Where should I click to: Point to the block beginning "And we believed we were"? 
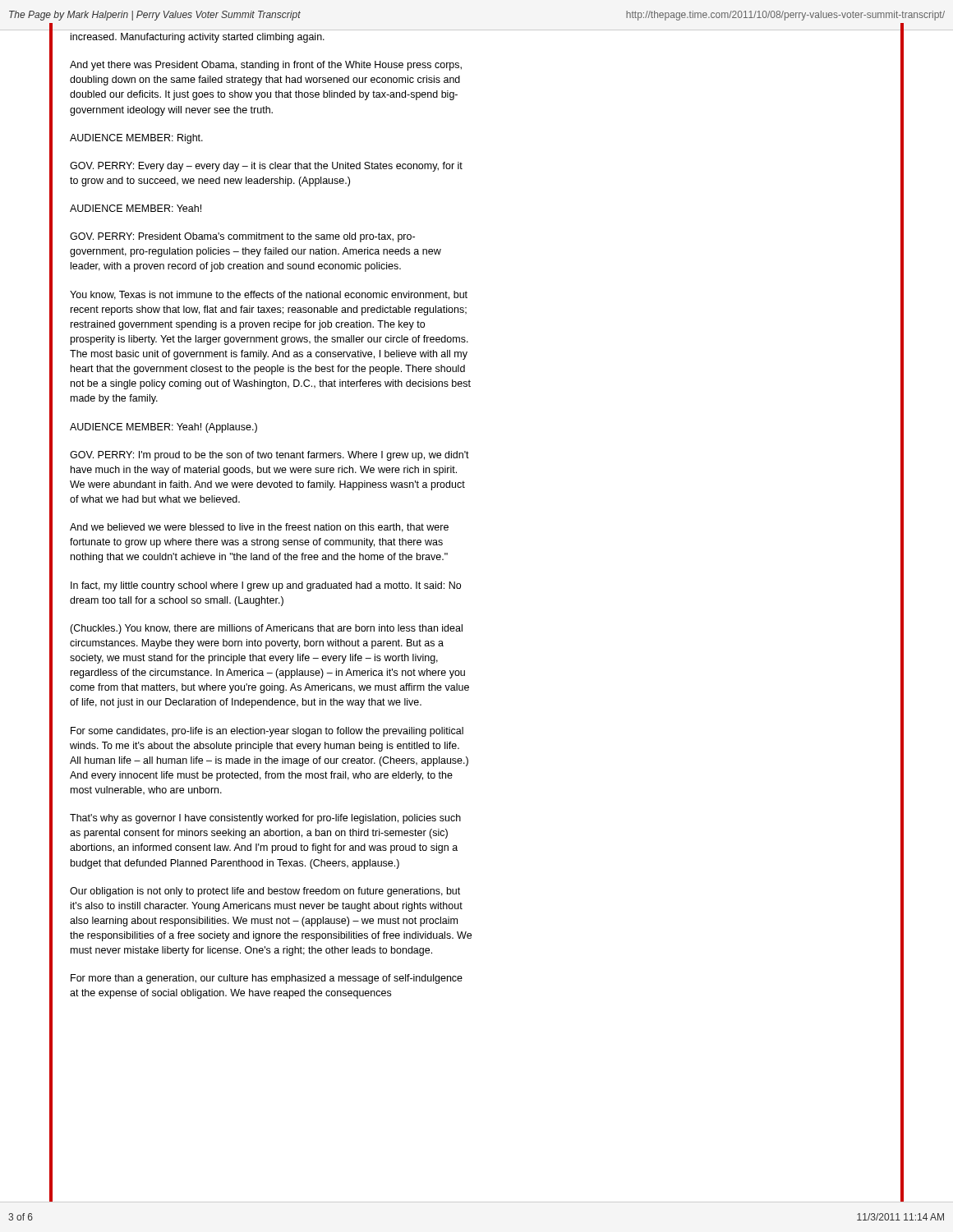259,542
